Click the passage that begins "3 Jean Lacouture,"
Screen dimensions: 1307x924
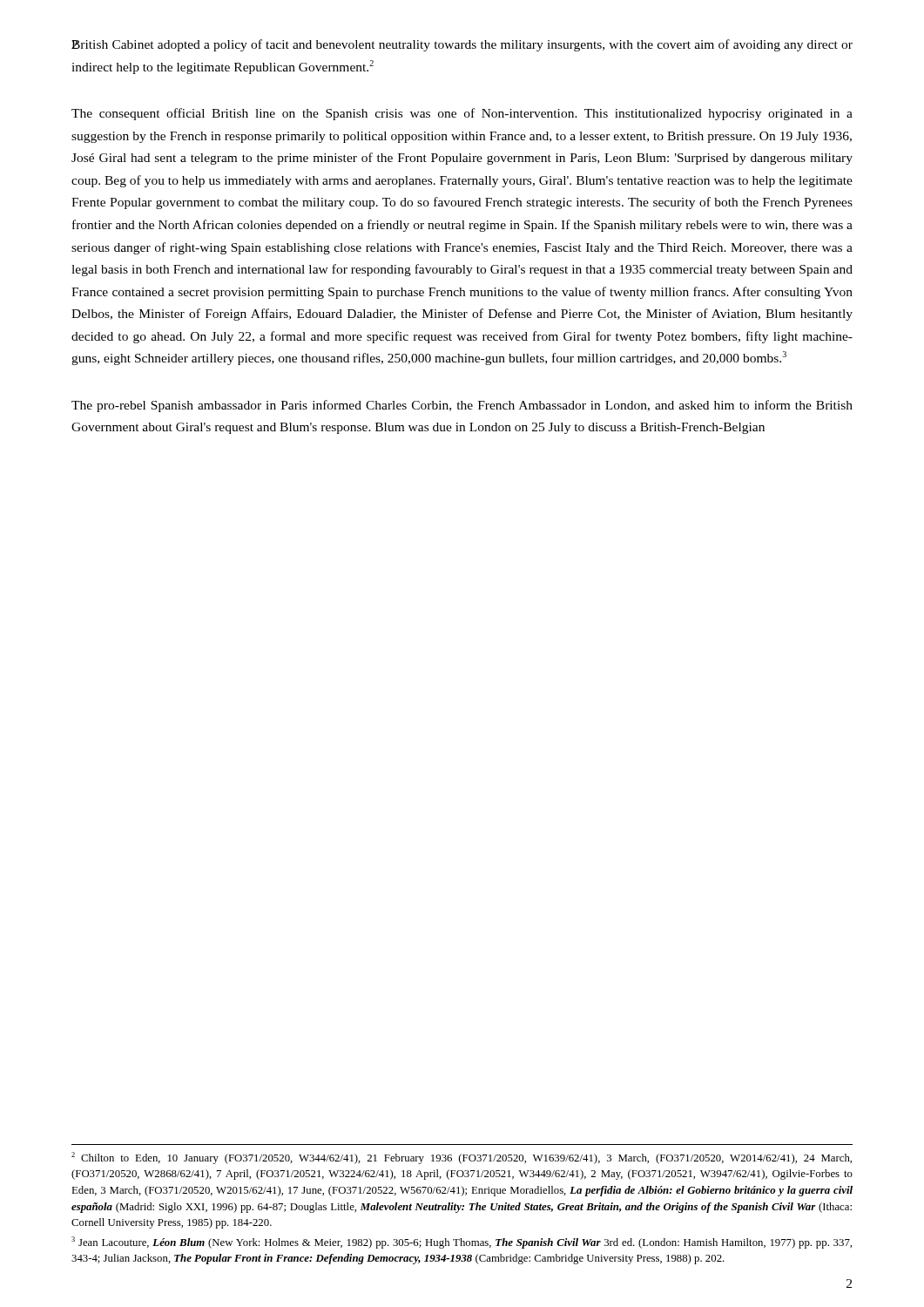[462, 1250]
